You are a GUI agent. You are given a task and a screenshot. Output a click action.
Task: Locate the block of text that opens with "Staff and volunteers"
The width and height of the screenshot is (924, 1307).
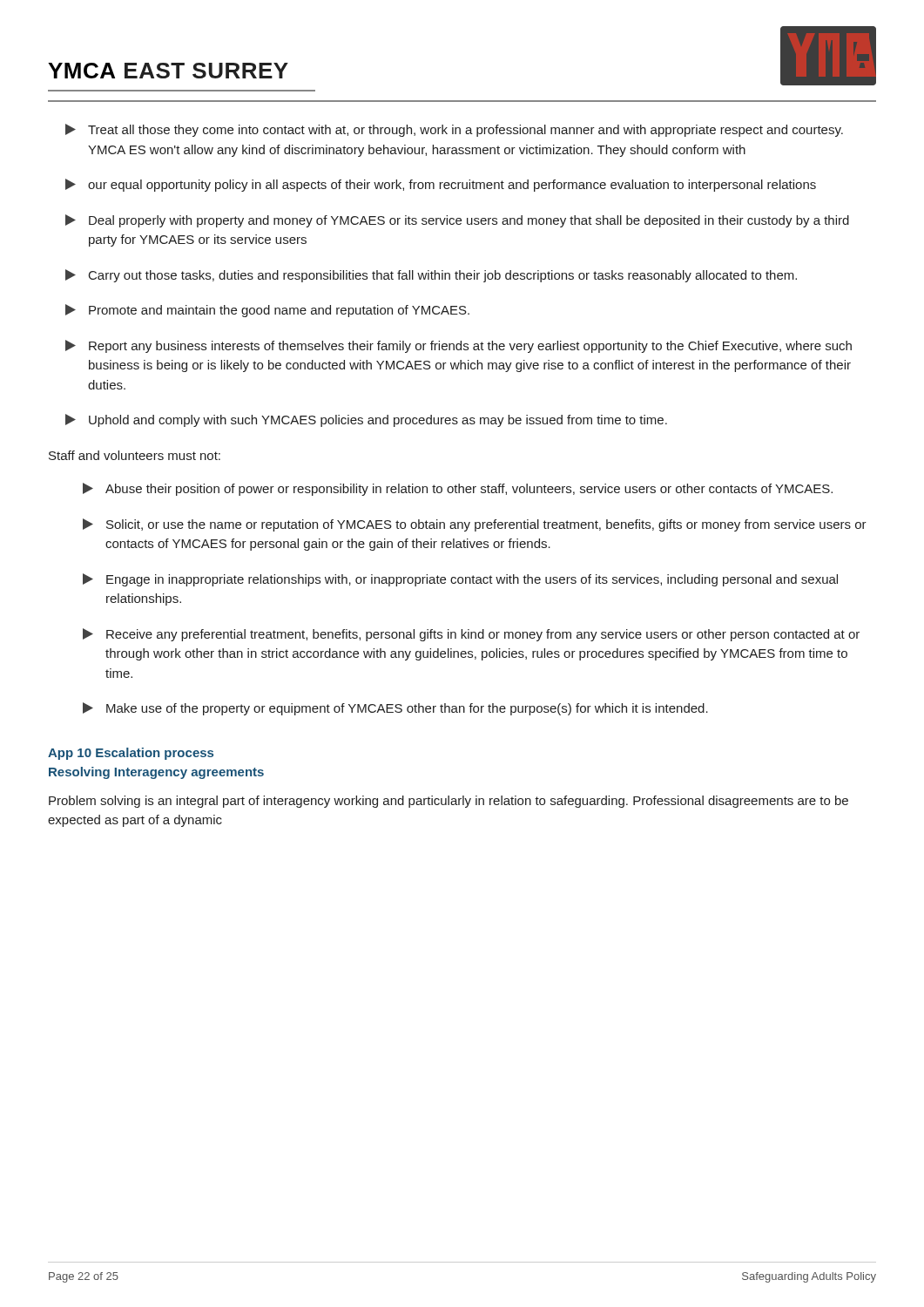point(135,455)
